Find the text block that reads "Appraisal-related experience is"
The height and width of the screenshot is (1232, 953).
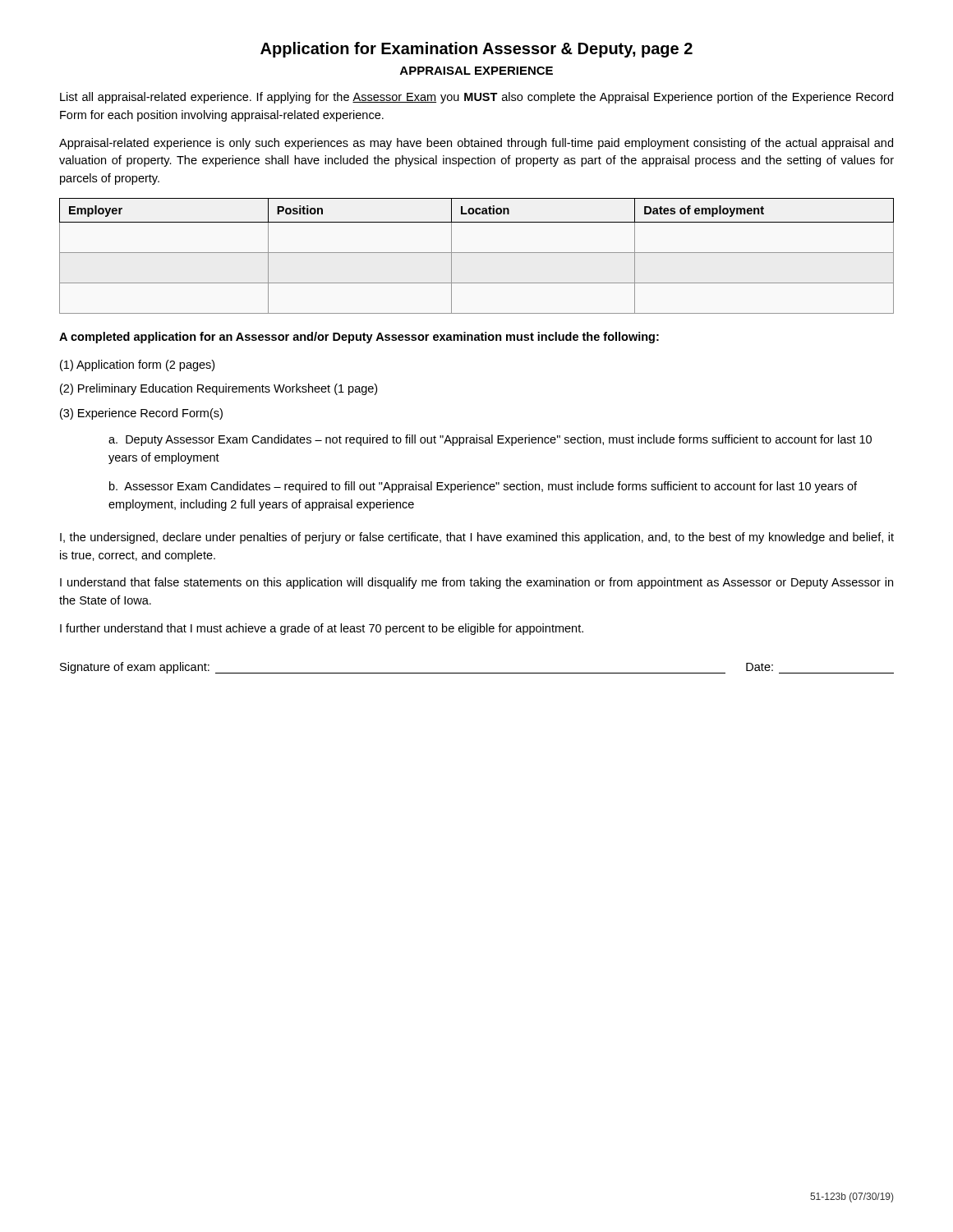point(476,160)
